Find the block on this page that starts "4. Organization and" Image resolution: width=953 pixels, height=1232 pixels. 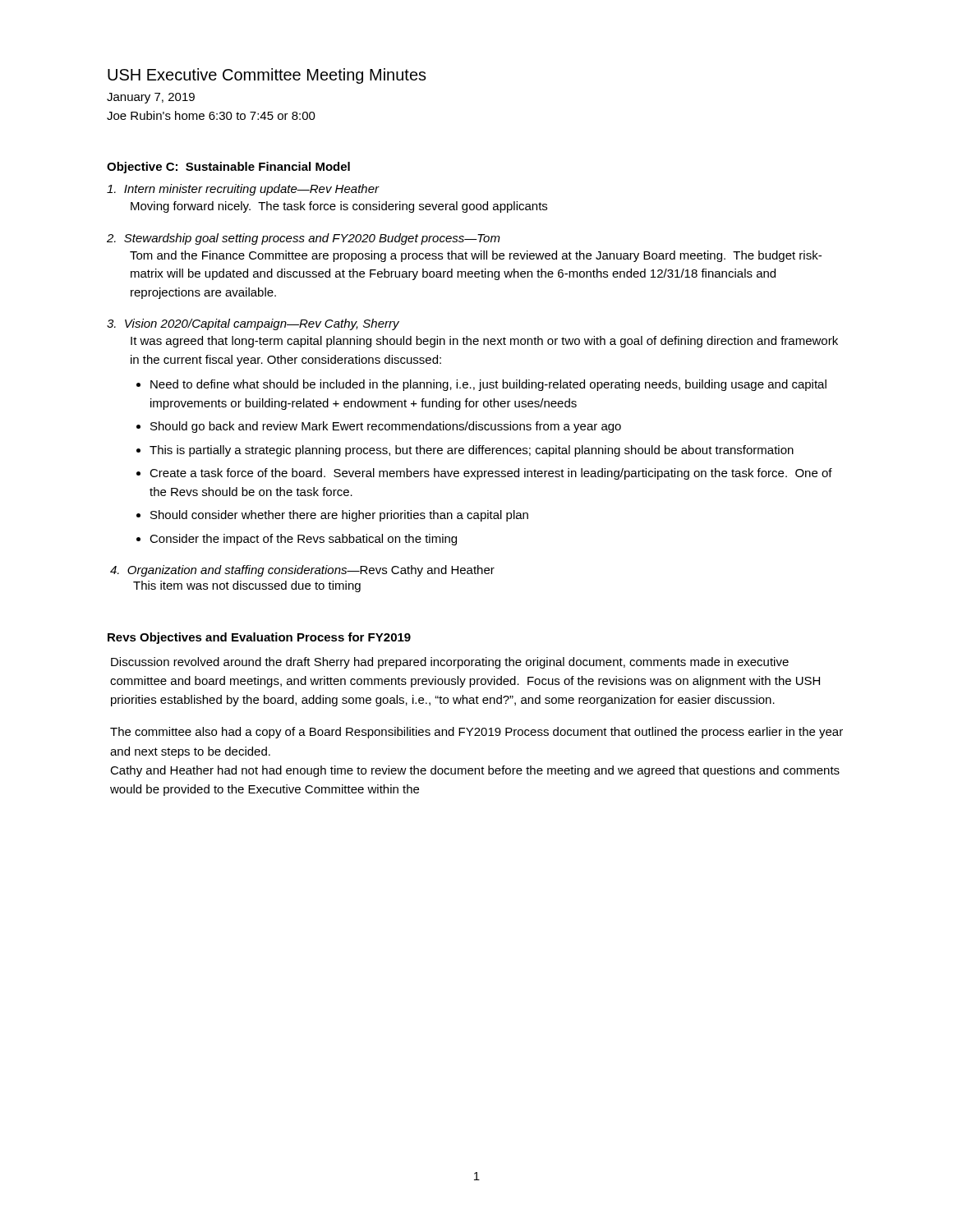point(478,579)
